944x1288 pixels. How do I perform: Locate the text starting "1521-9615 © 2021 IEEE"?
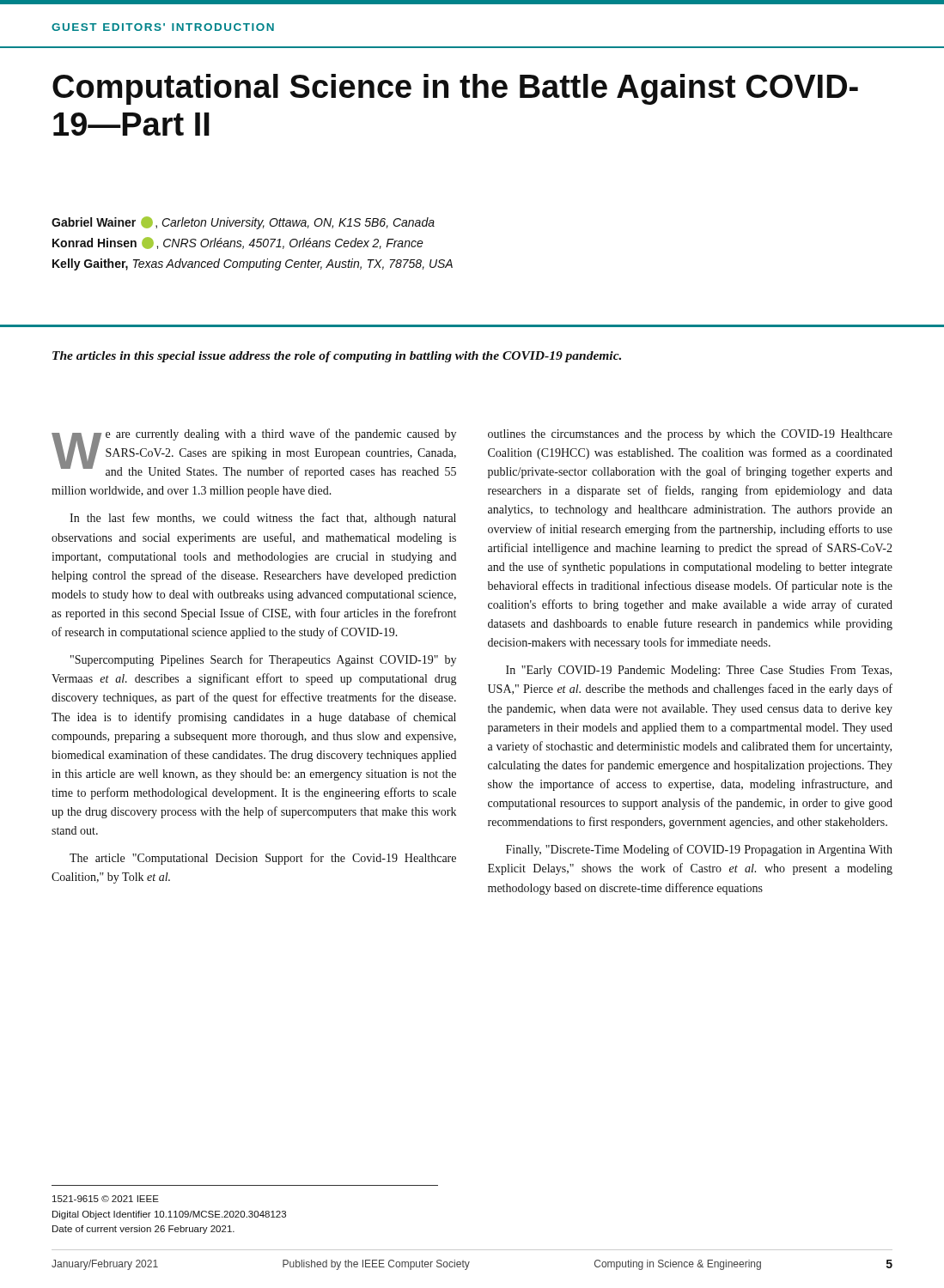pos(245,1214)
